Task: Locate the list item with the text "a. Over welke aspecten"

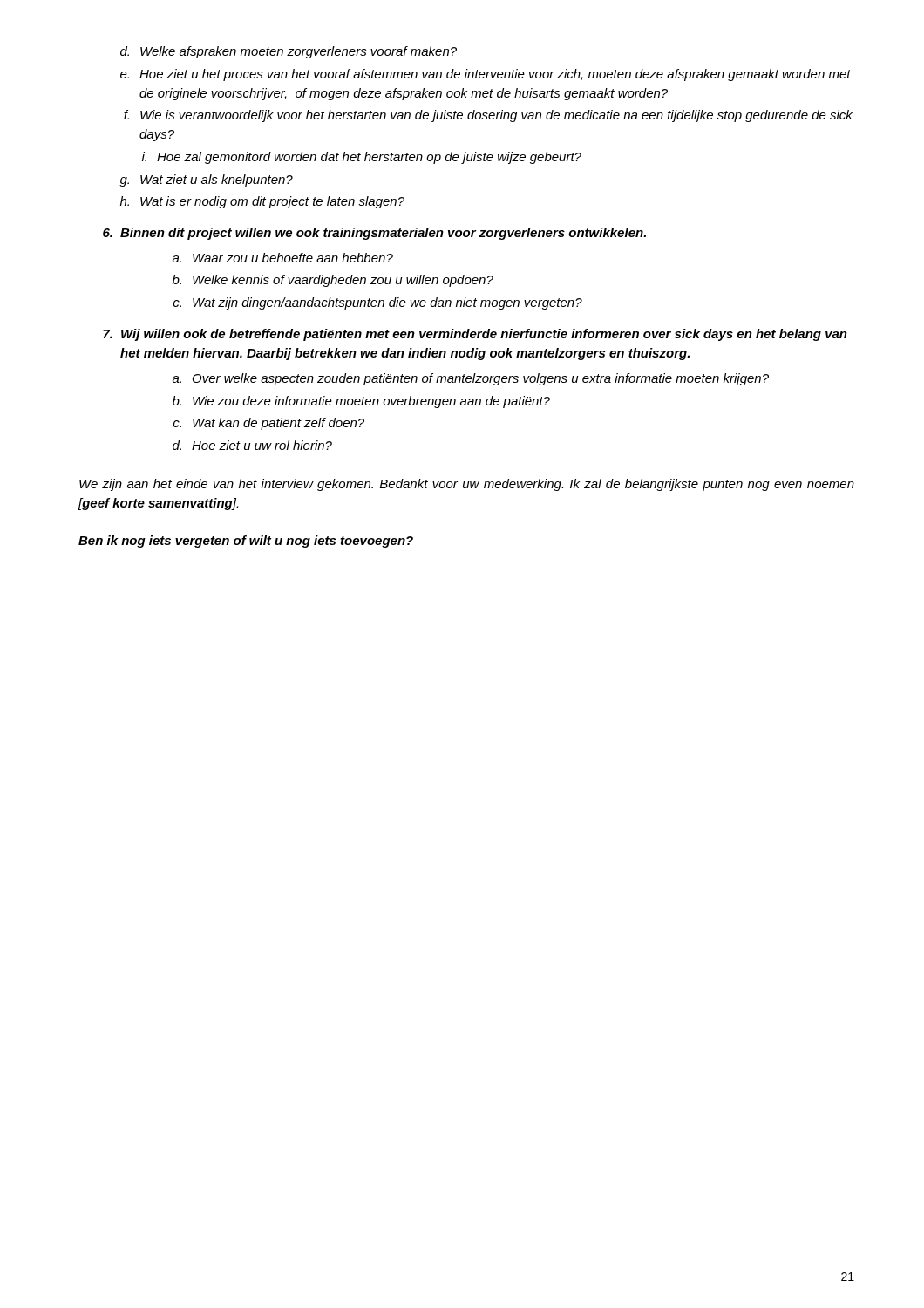Action: (492, 378)
